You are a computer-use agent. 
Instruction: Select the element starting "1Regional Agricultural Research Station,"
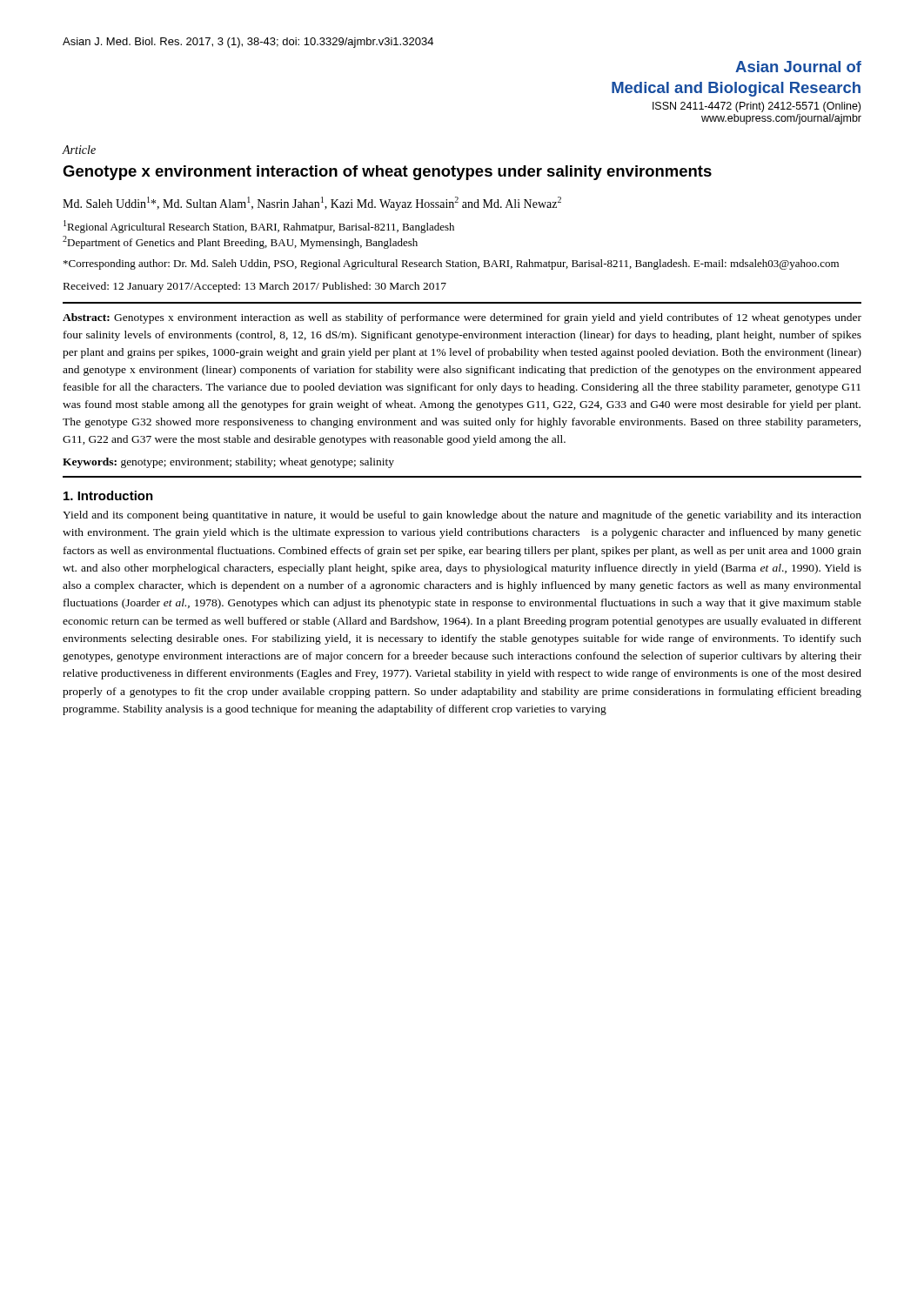point(259,234)
